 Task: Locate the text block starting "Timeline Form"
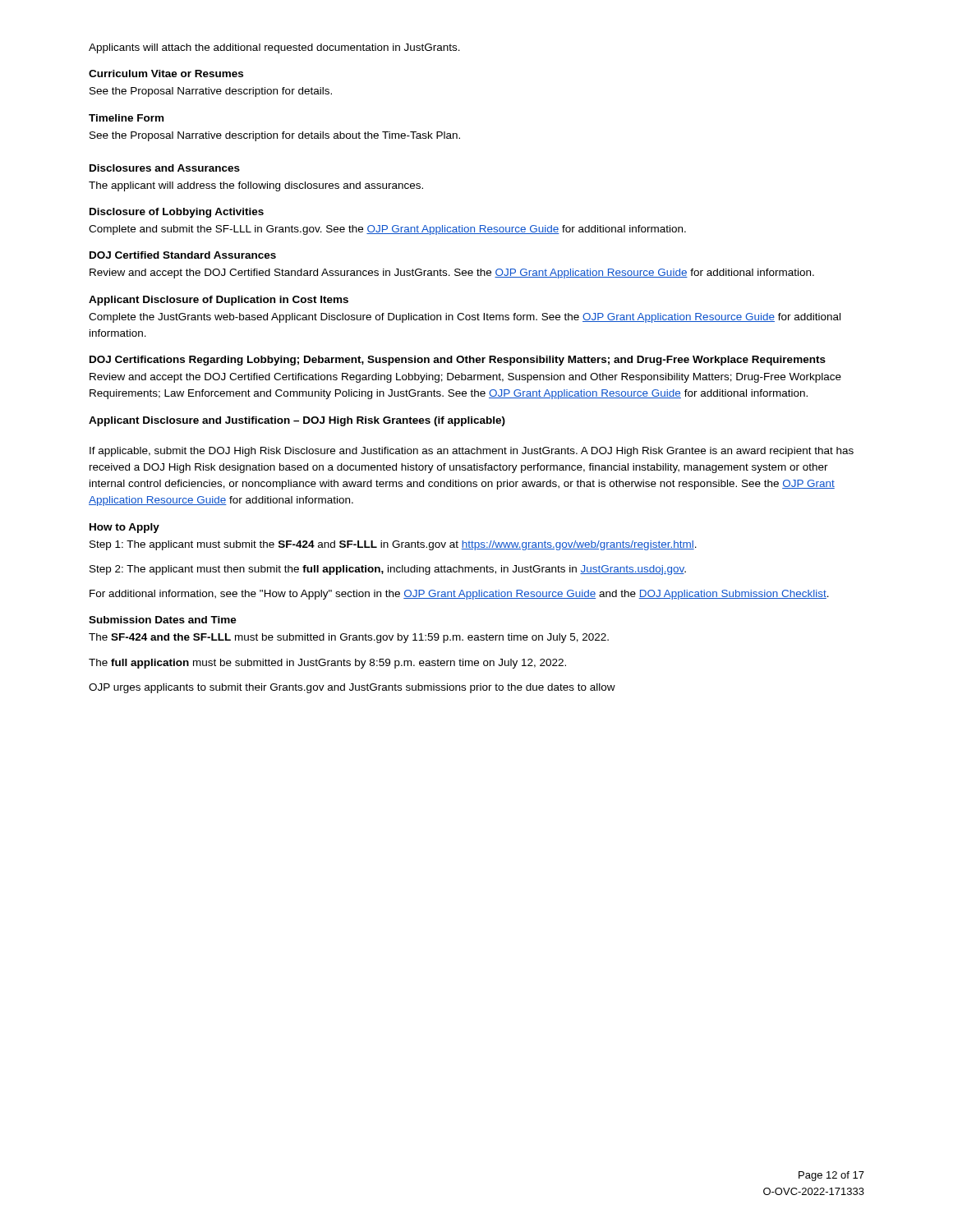pos(127,117)
